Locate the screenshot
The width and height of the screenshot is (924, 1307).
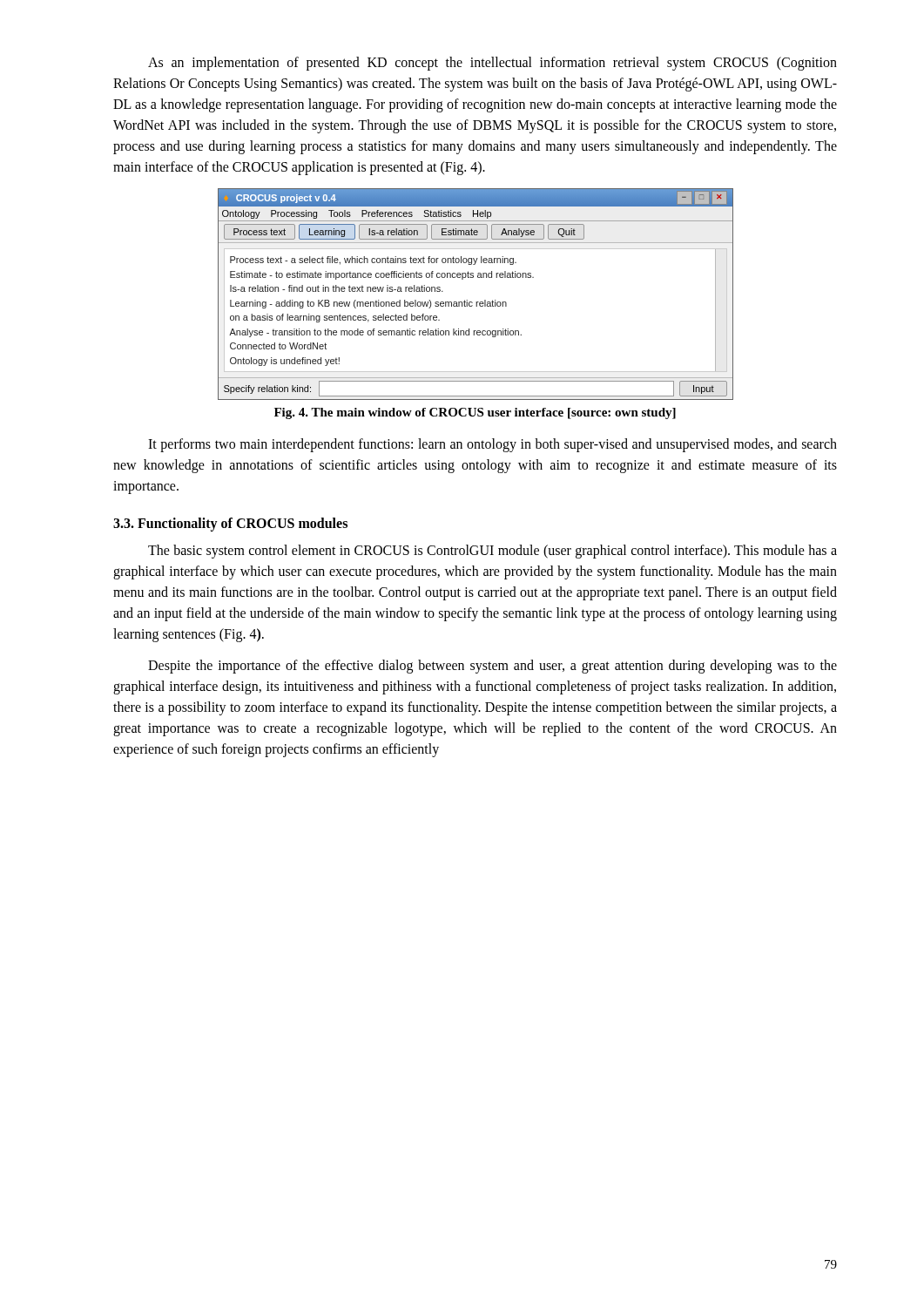point(475,294)
